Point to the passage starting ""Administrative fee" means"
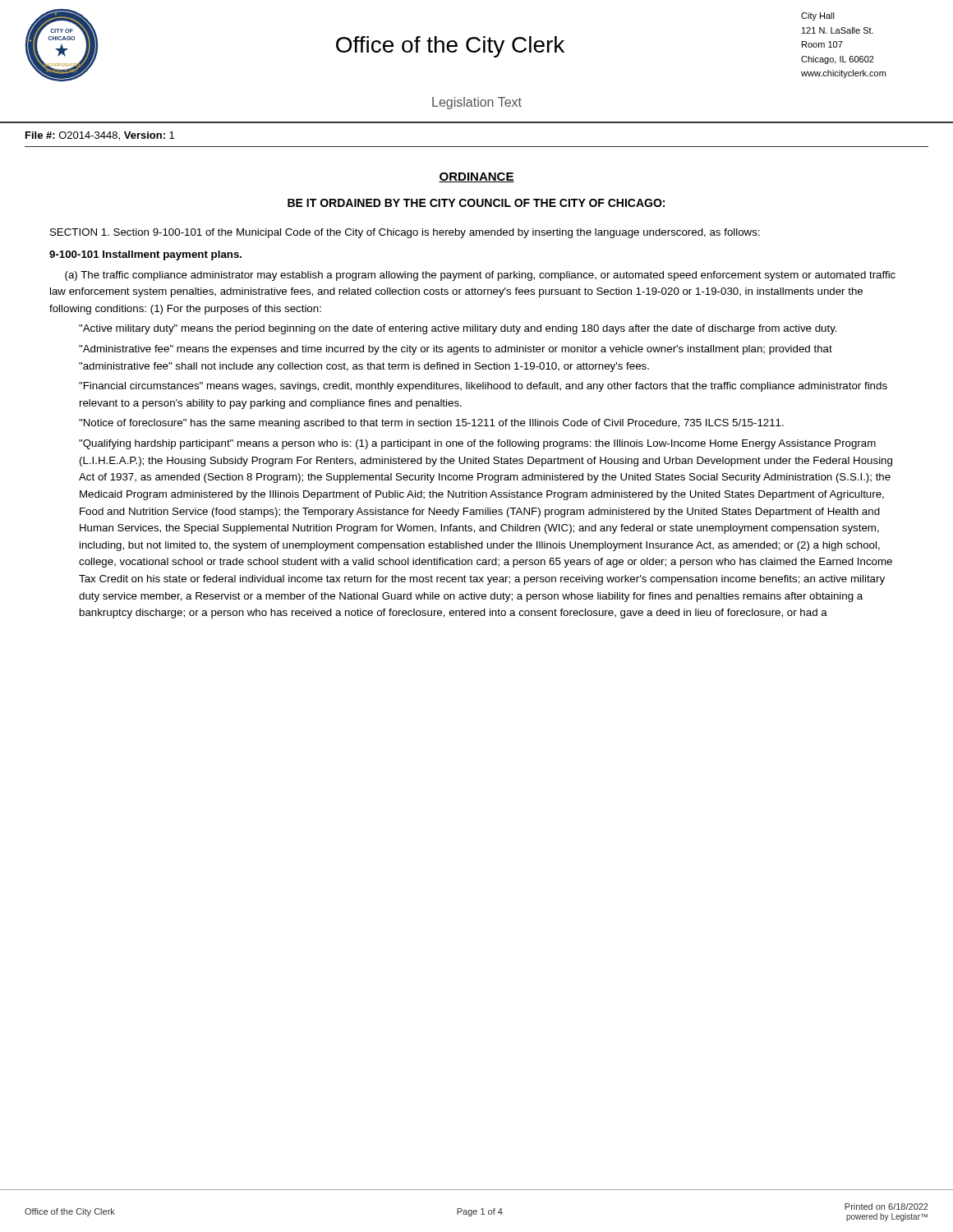 pos(455,357)
